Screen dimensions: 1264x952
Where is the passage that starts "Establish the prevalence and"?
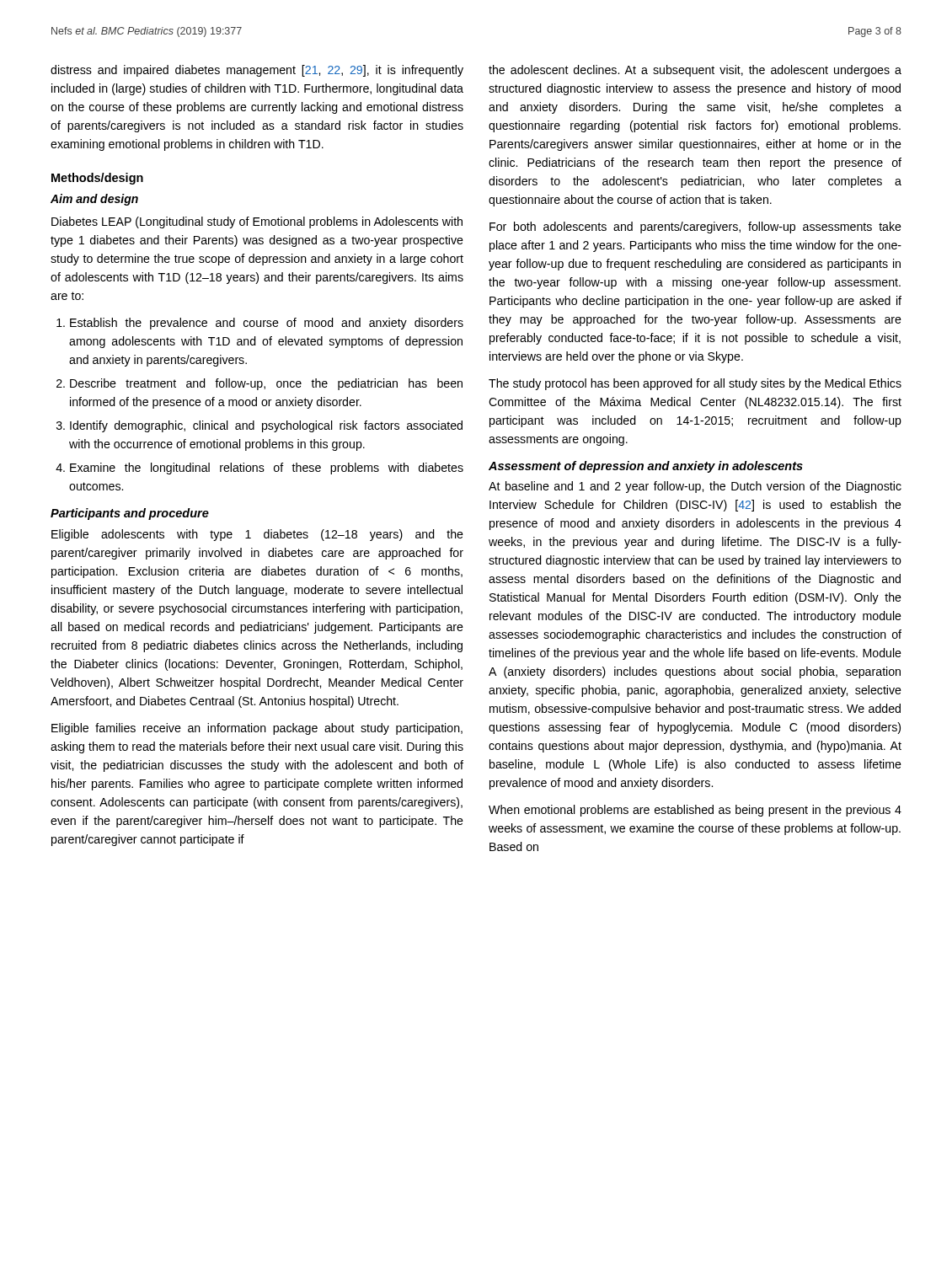pyautogui.click(x=266, y=341)
